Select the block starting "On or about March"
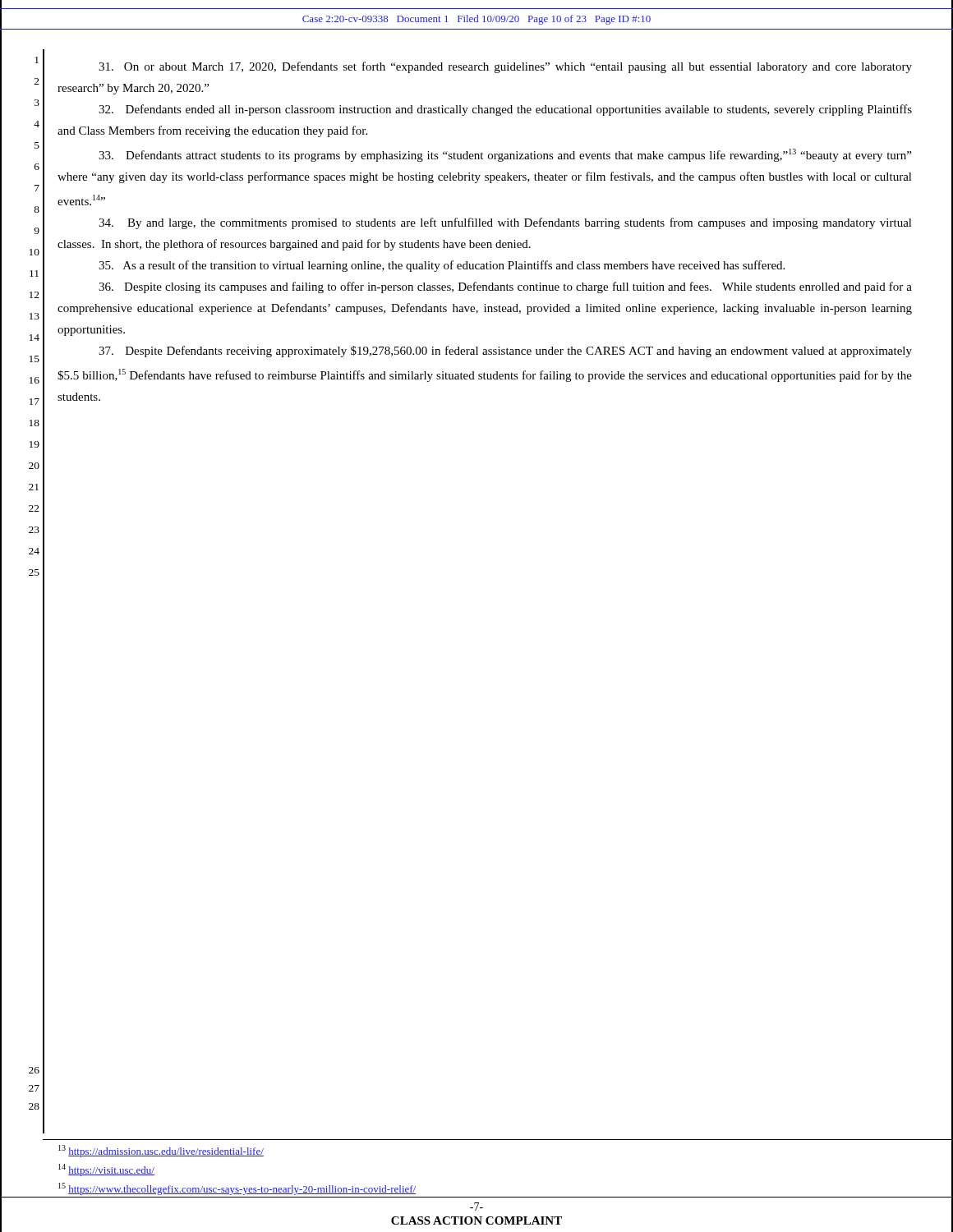 pyautogui.click(x=485, y=77)
